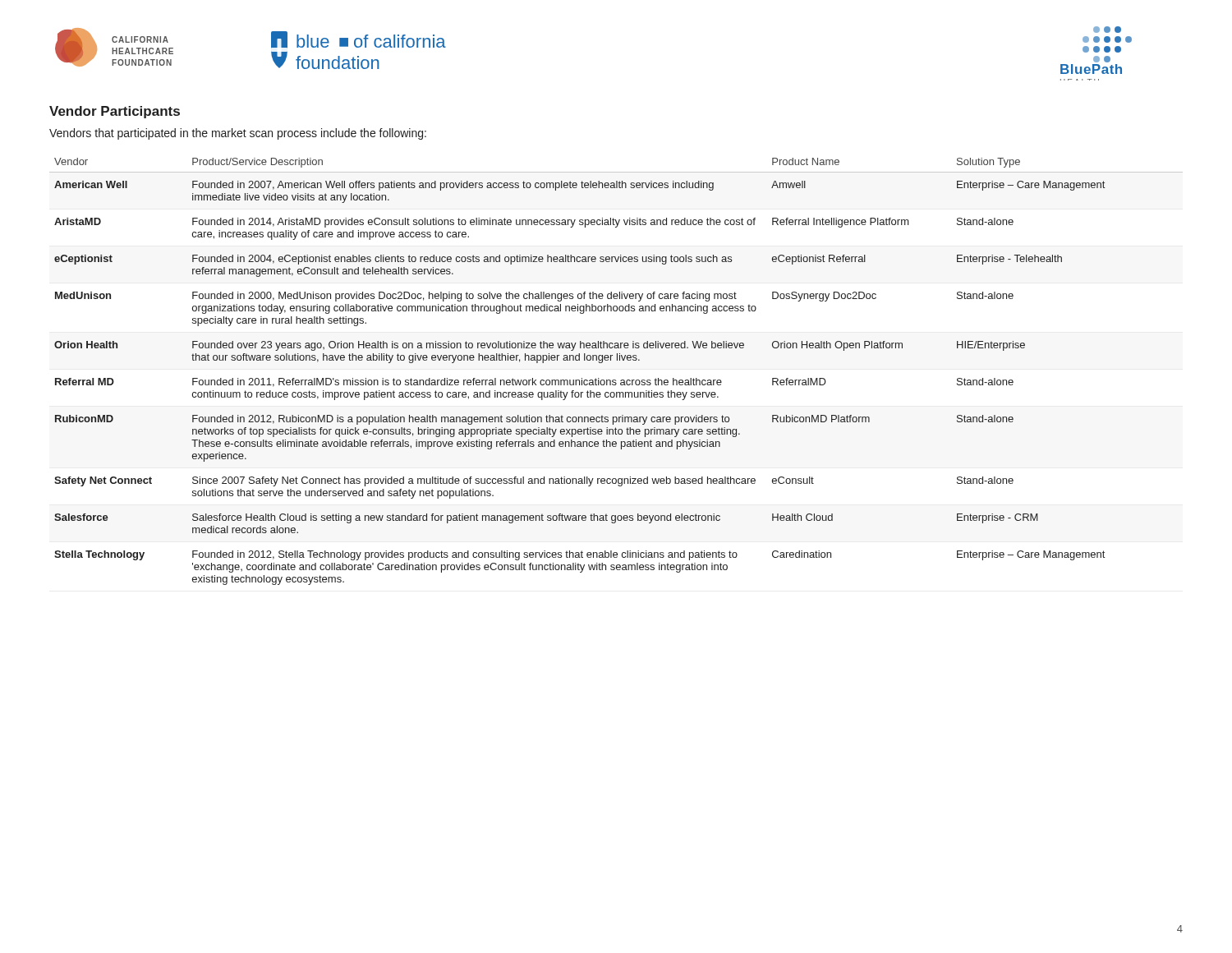The width and height of the screenshot is (1232, 953).
Task: Where does it say "Vendor Participants"?
Action: pos(115,112)
